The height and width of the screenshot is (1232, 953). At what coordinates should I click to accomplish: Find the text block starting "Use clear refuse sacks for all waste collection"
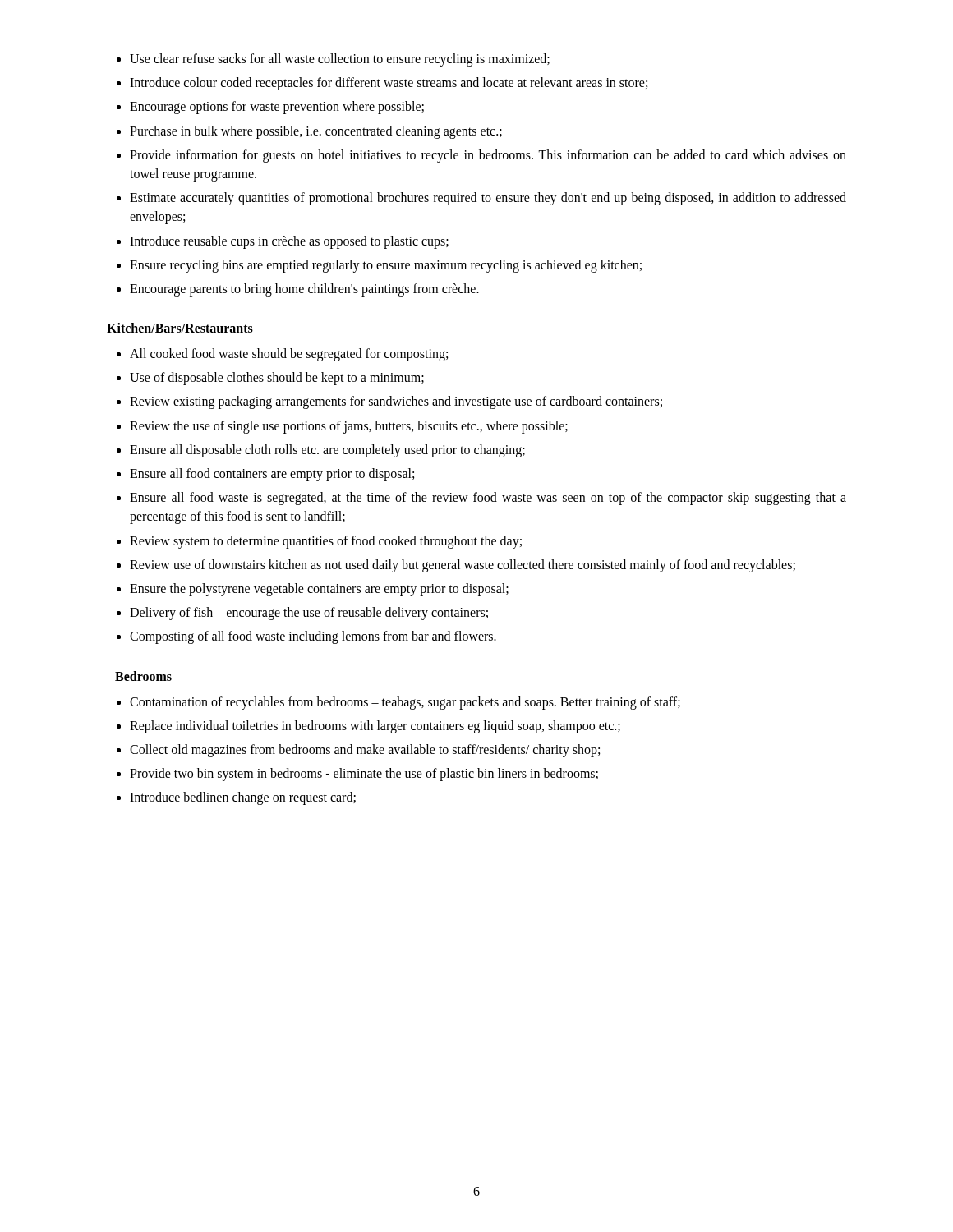tap(488, 59)
